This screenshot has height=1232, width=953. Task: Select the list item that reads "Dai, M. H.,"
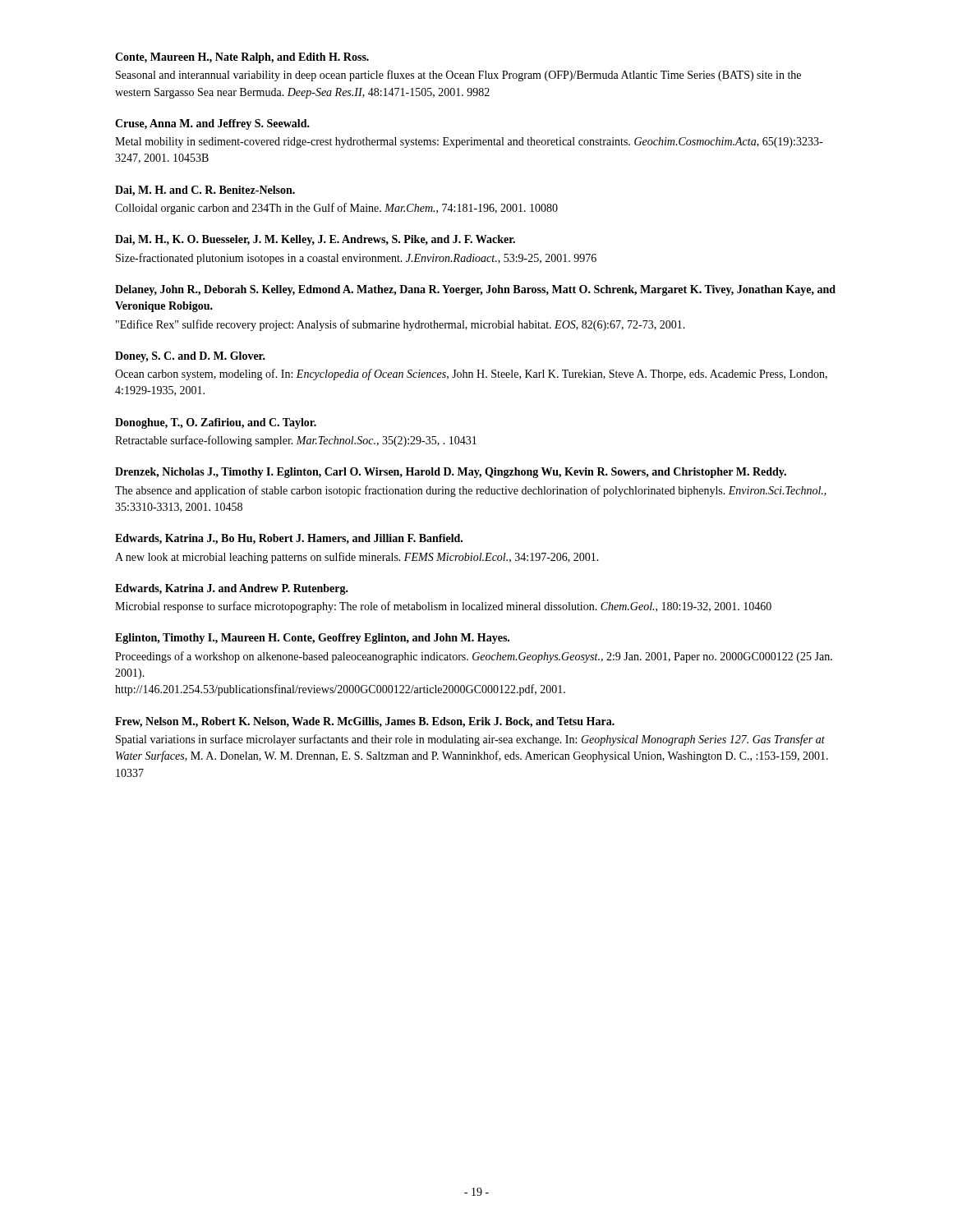476,249
